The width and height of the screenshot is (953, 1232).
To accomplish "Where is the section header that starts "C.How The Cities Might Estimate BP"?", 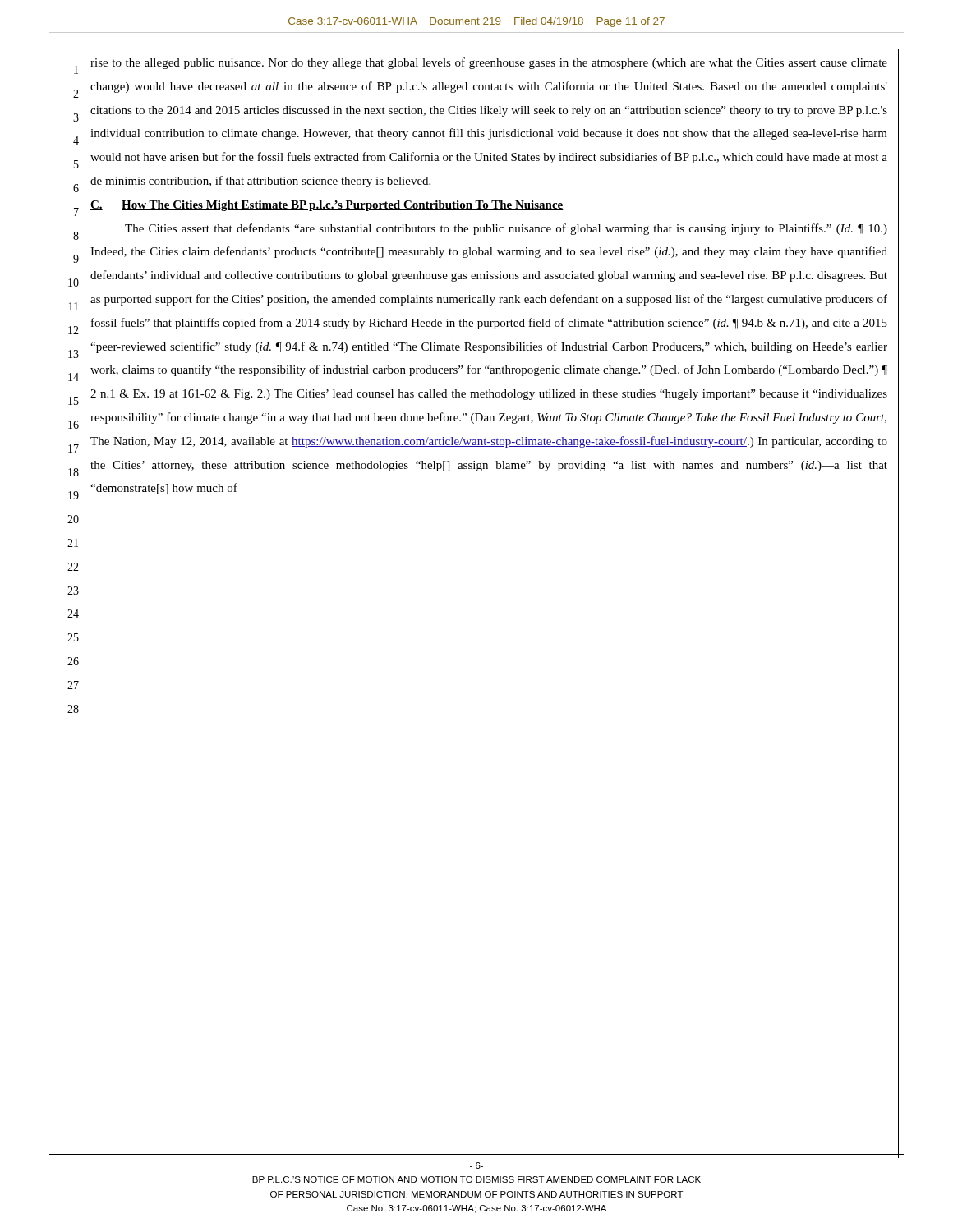I will [x=327, y=205].
